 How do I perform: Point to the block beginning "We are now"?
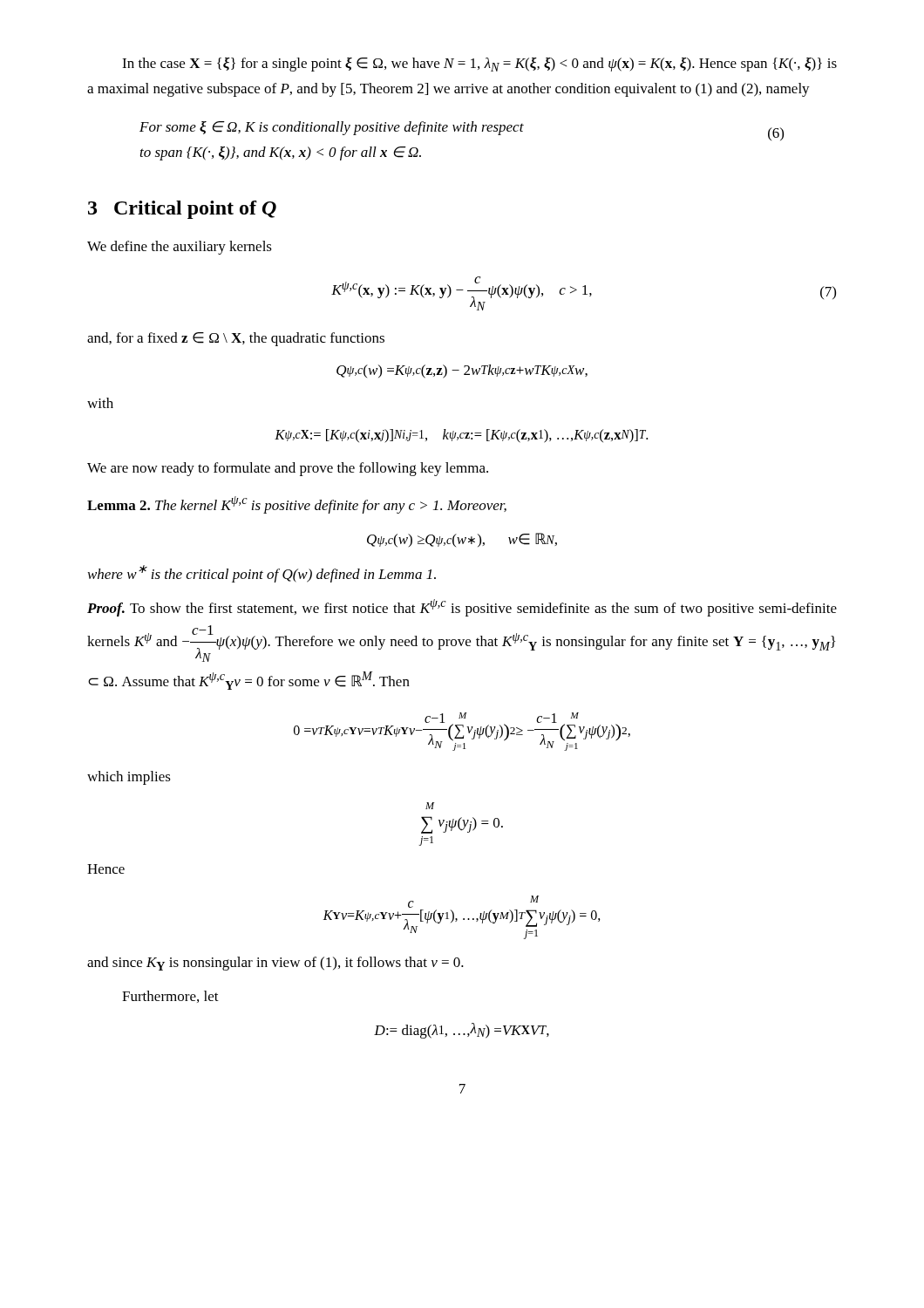click(462, 468)
